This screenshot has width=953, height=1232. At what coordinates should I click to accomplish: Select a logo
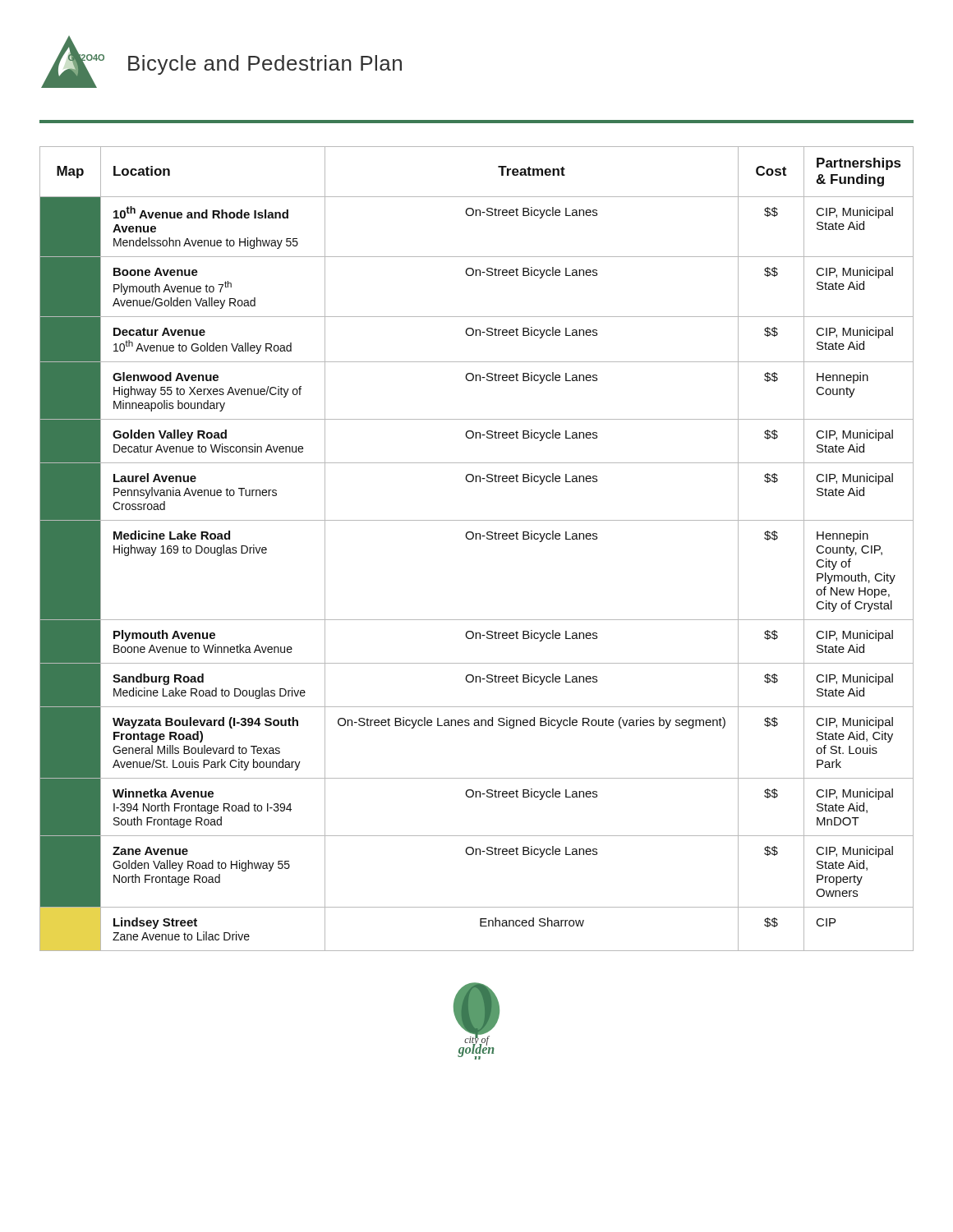476,1019
